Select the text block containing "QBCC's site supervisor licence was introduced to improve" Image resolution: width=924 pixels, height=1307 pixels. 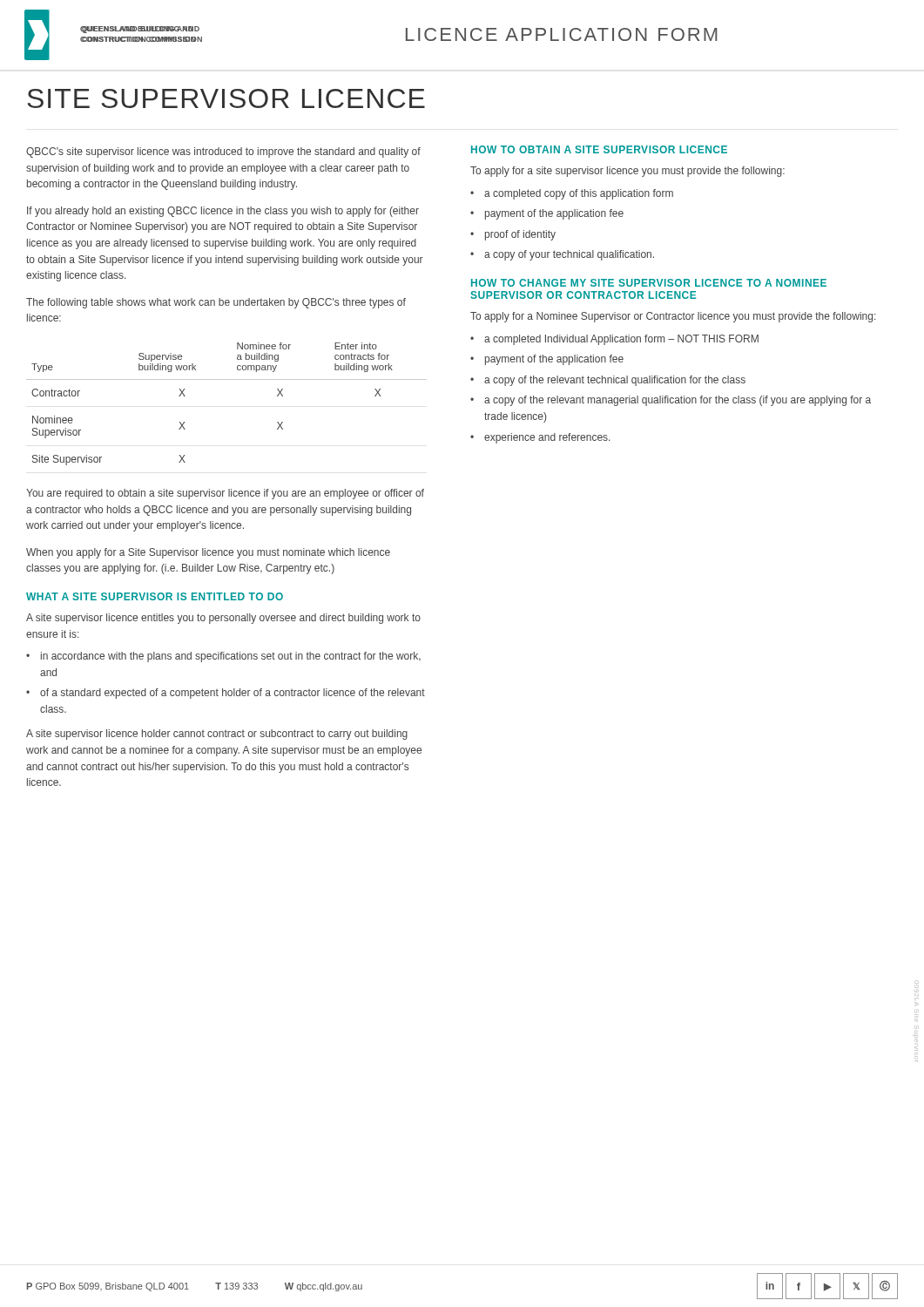[x=223, y=168]
